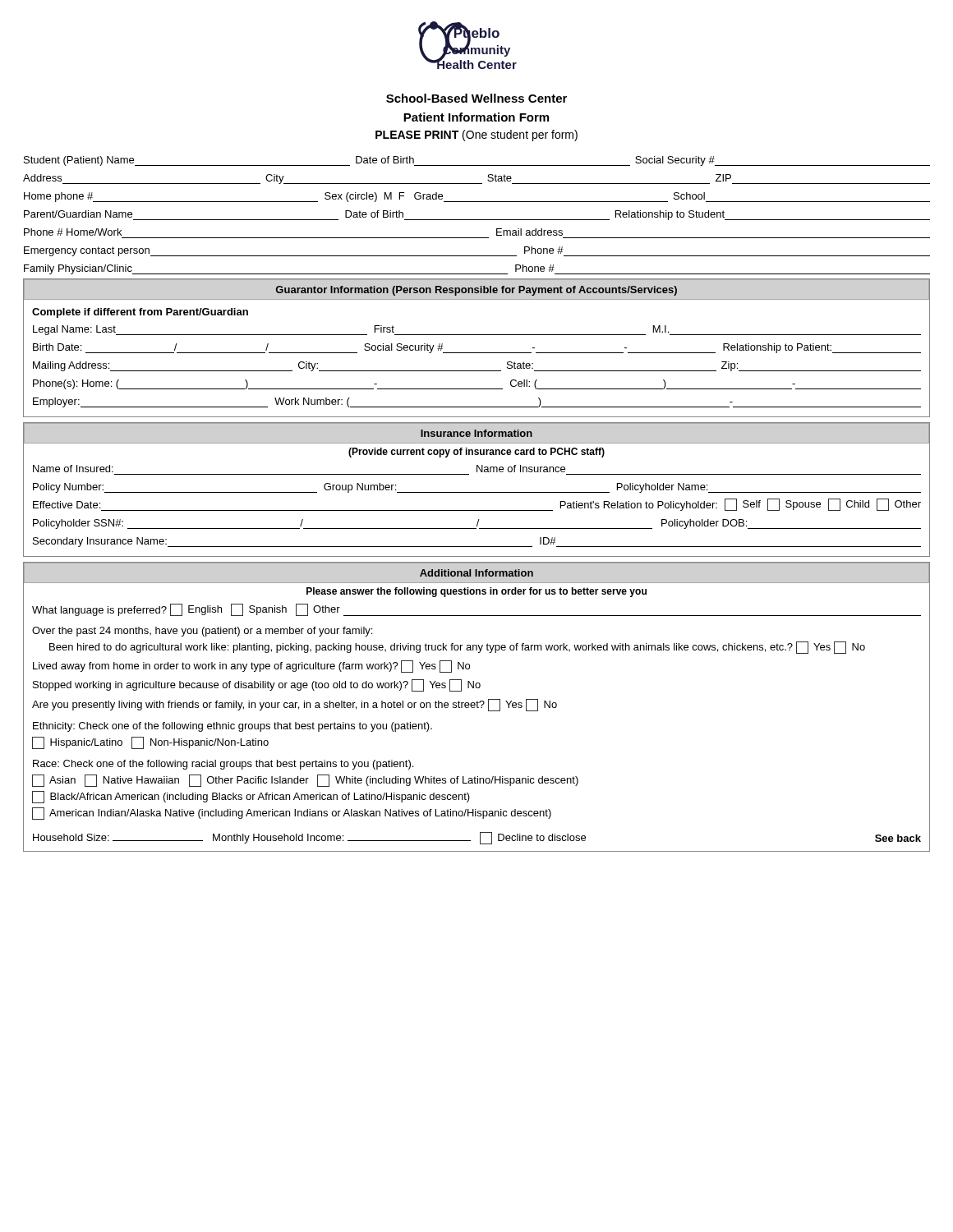Point to the element starting "Phone # Home/Work Email address"
The width and height of the screenshot is (953, 1232).
476,231
